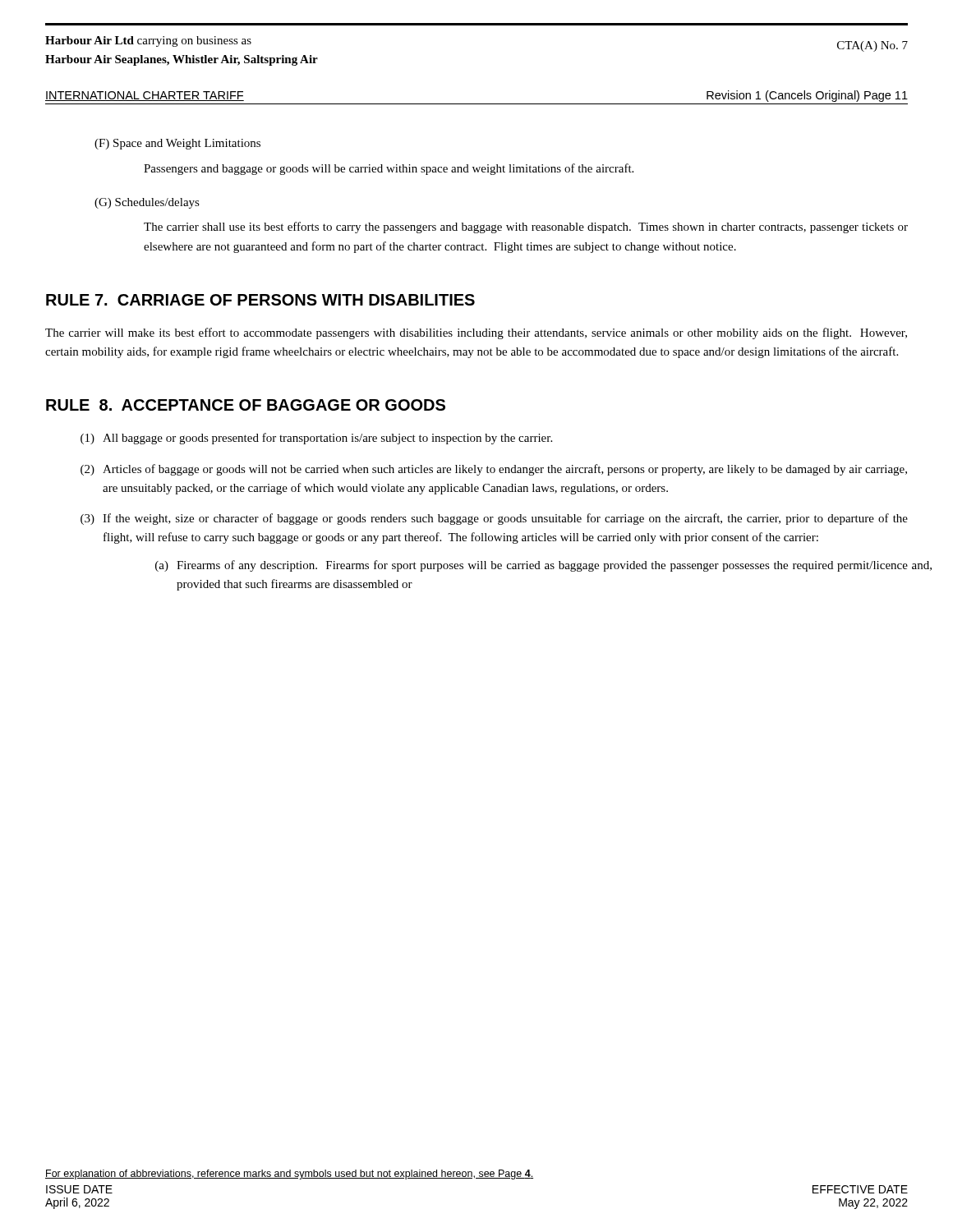Point to the block beginning "(2) Articles of"
The height and width of the screenshot is (1232, 953).
click(x=476, y=479)
